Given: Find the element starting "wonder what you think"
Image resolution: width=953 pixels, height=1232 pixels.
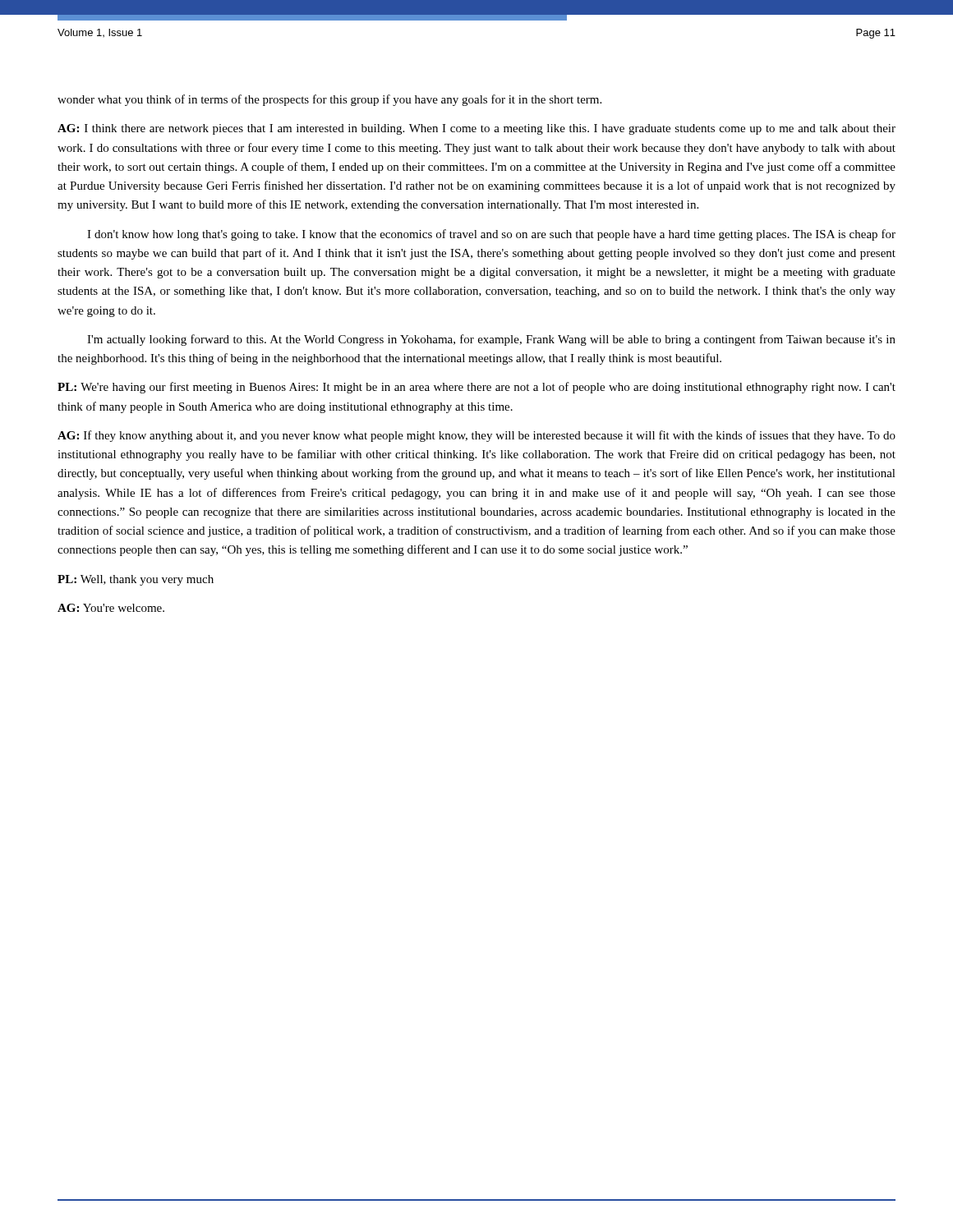Looking at the screenshot, I should [476, 100].
